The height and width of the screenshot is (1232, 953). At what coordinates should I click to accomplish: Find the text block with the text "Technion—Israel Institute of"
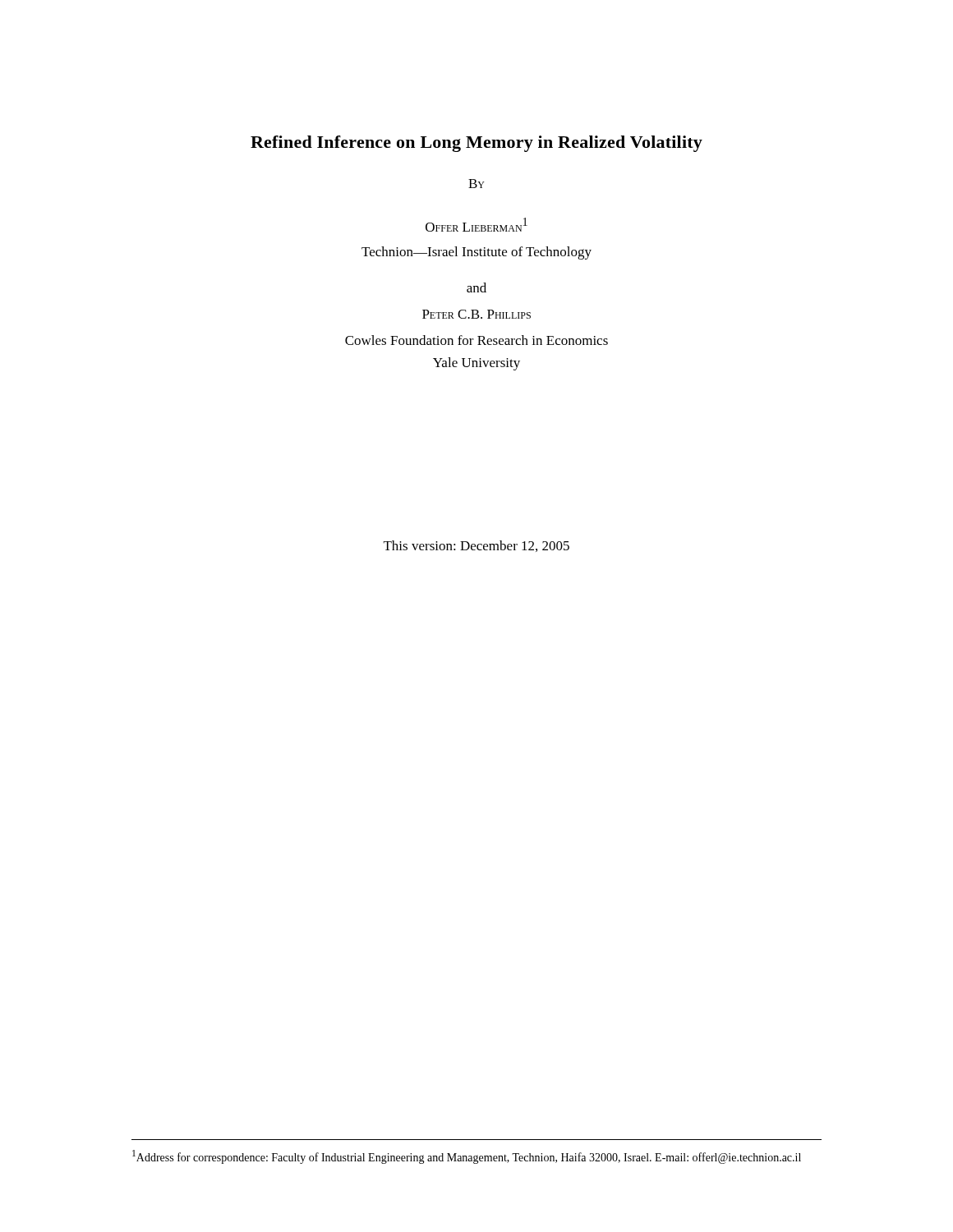pos(476,251)
